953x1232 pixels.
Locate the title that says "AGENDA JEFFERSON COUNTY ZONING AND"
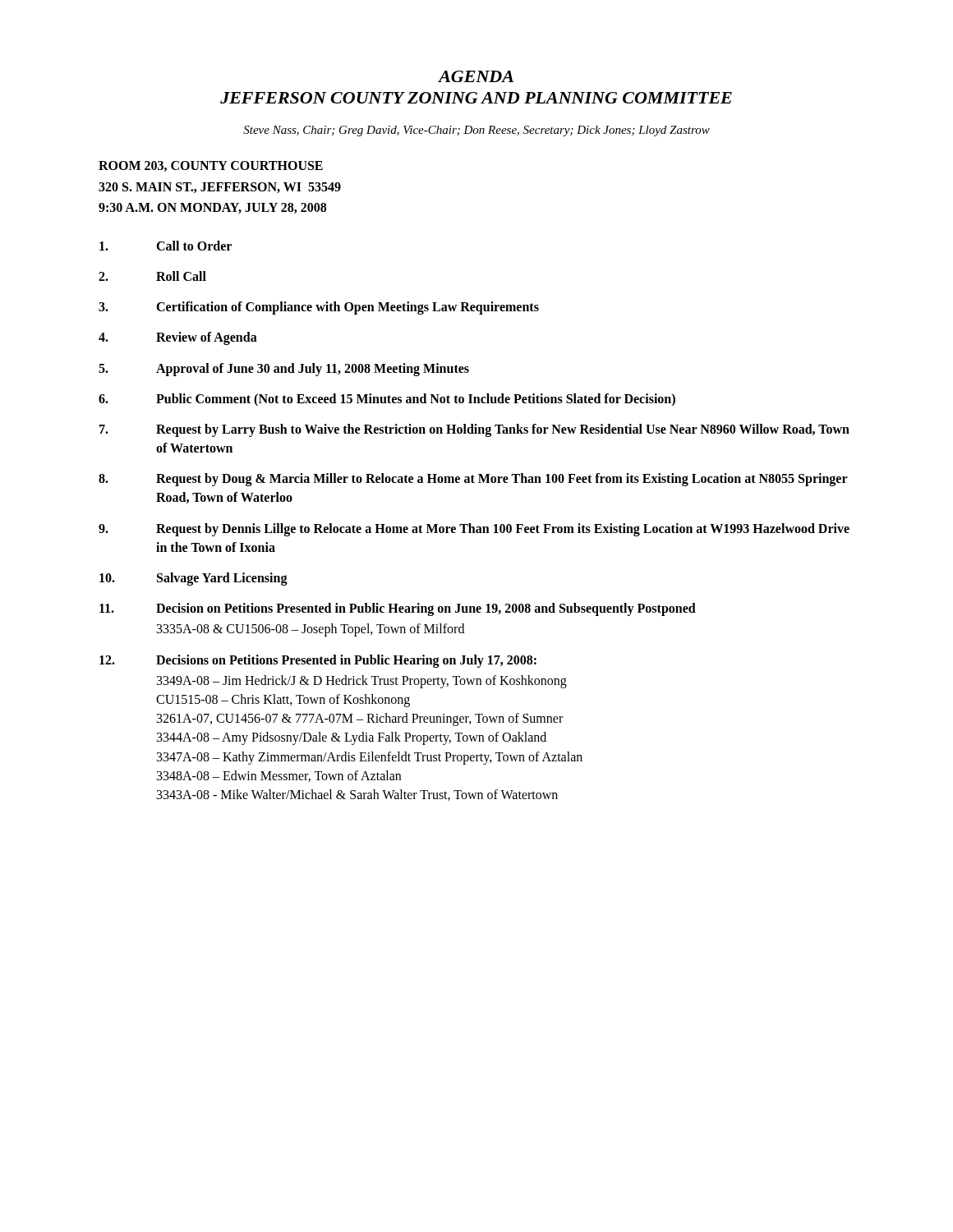click(x=476, y=87)
